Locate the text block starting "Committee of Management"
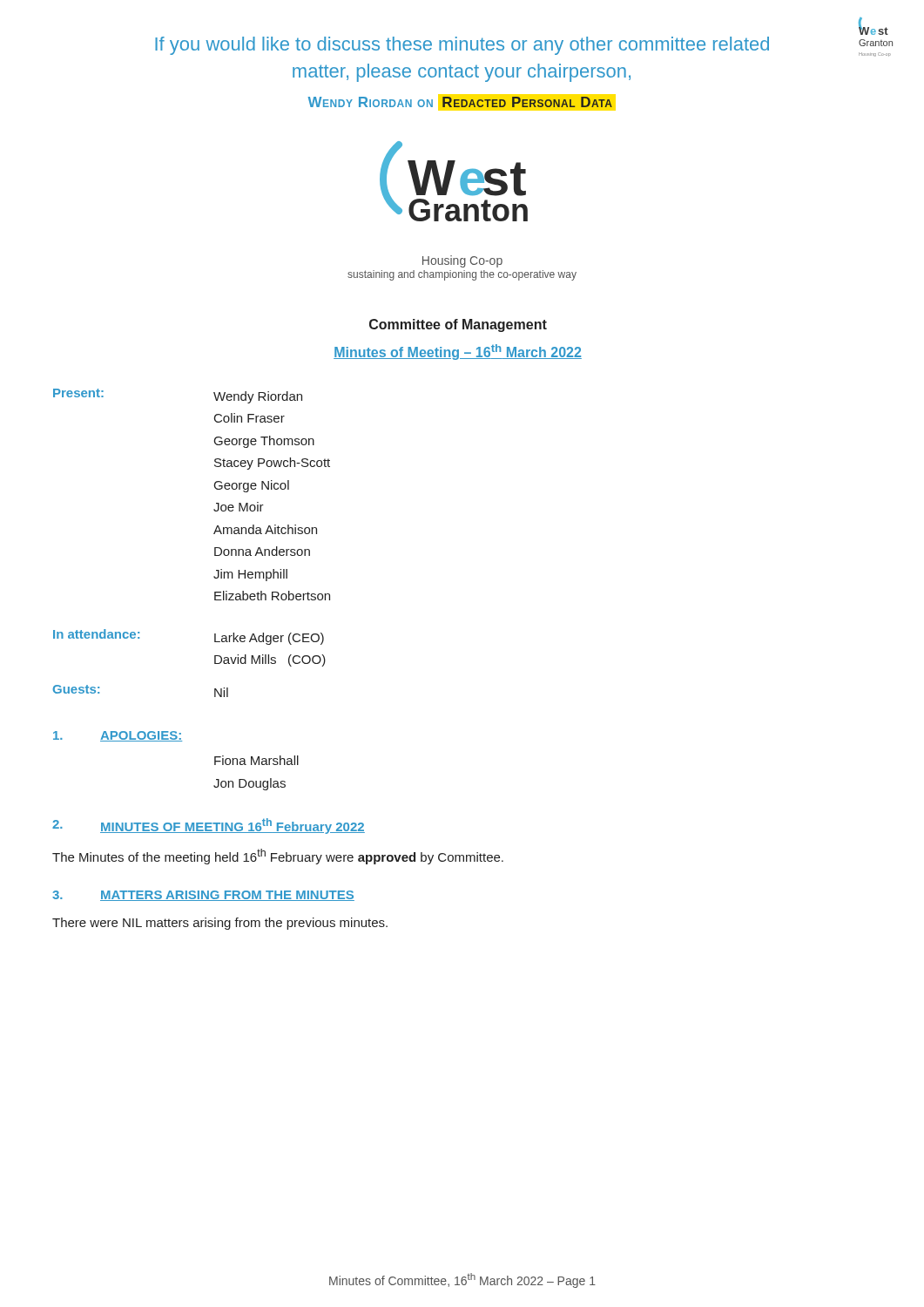924x1307 pixels. pos(458,324)
